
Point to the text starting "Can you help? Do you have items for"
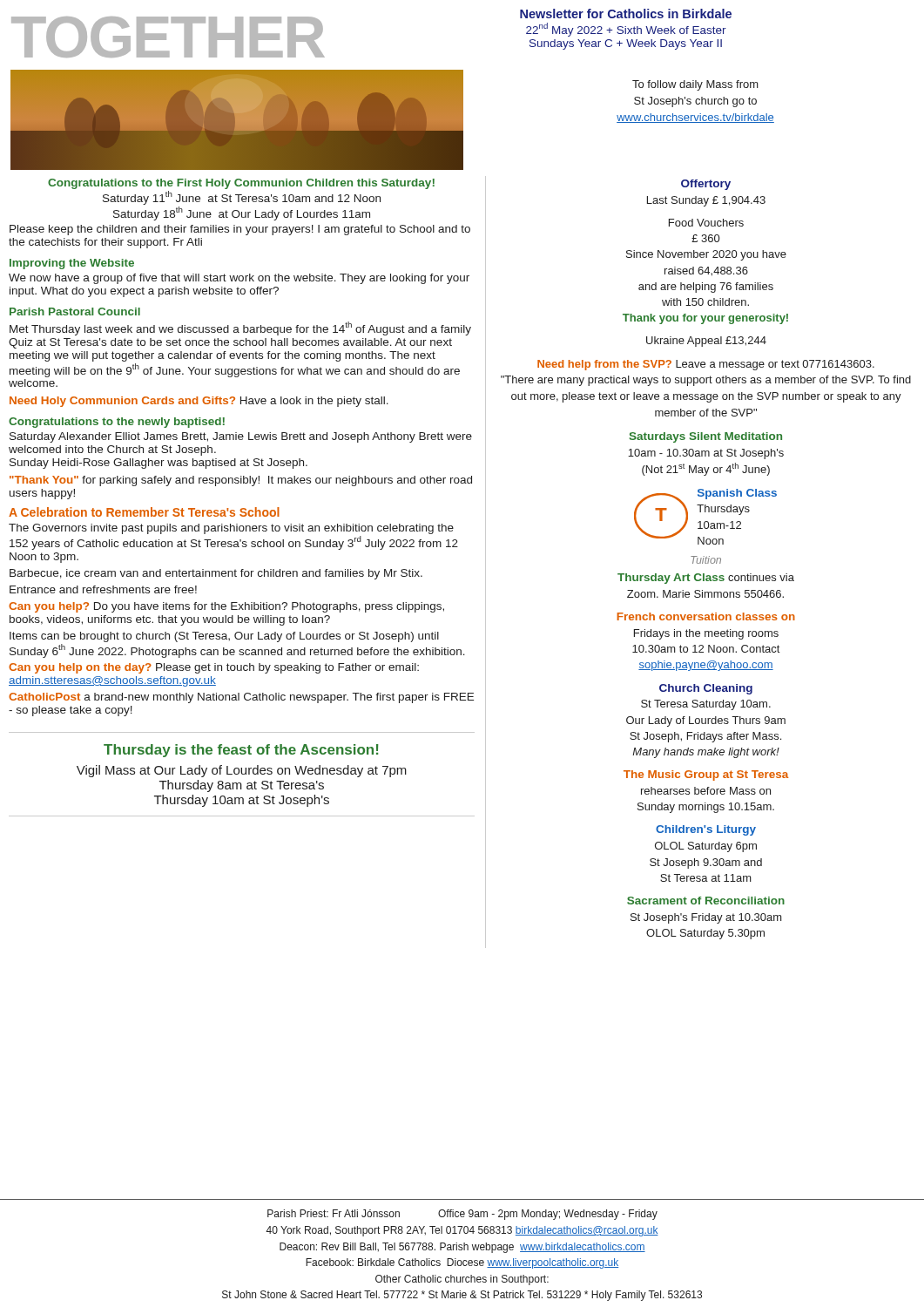pos(227,612)
